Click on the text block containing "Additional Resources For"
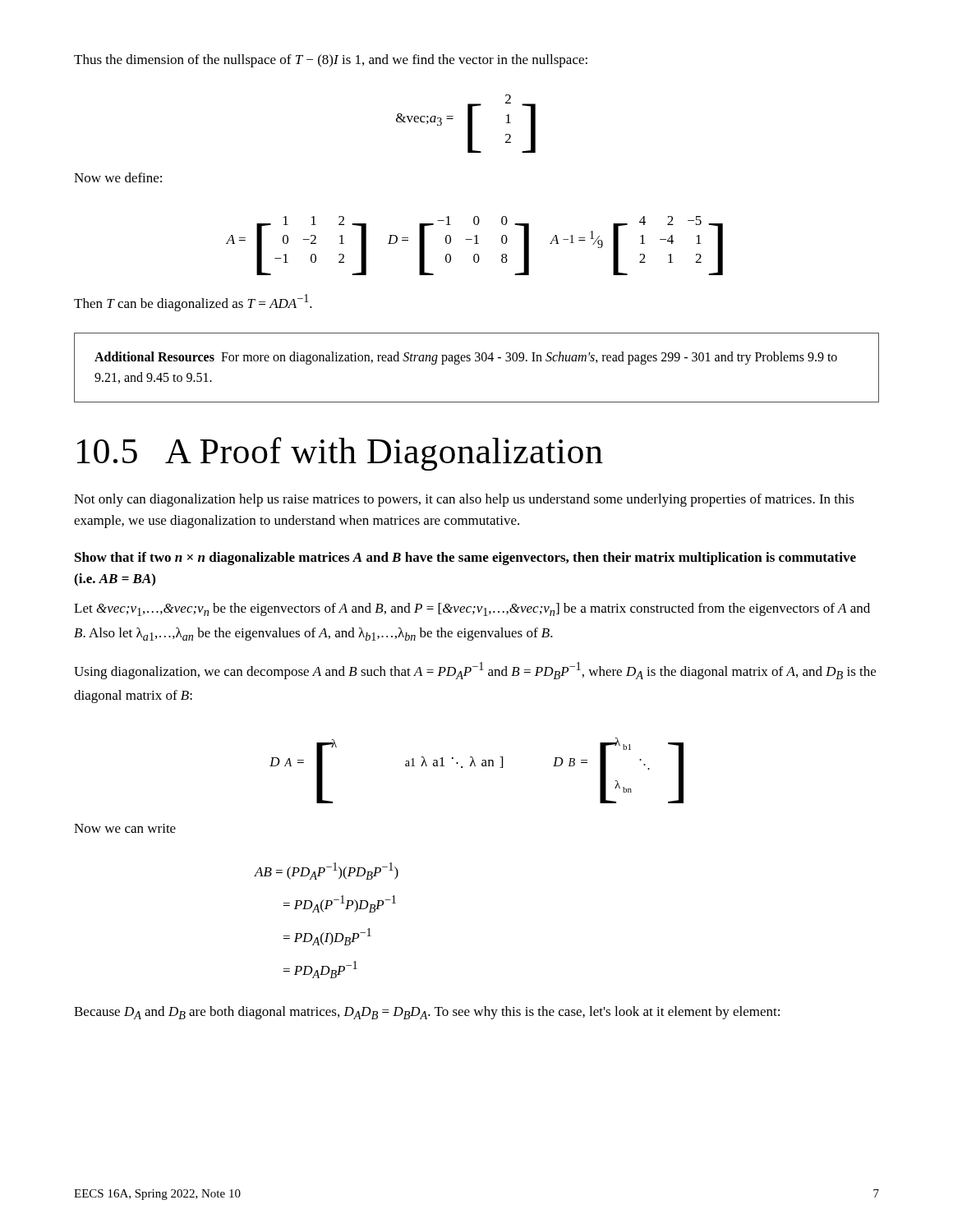 (x=466, y=367)
